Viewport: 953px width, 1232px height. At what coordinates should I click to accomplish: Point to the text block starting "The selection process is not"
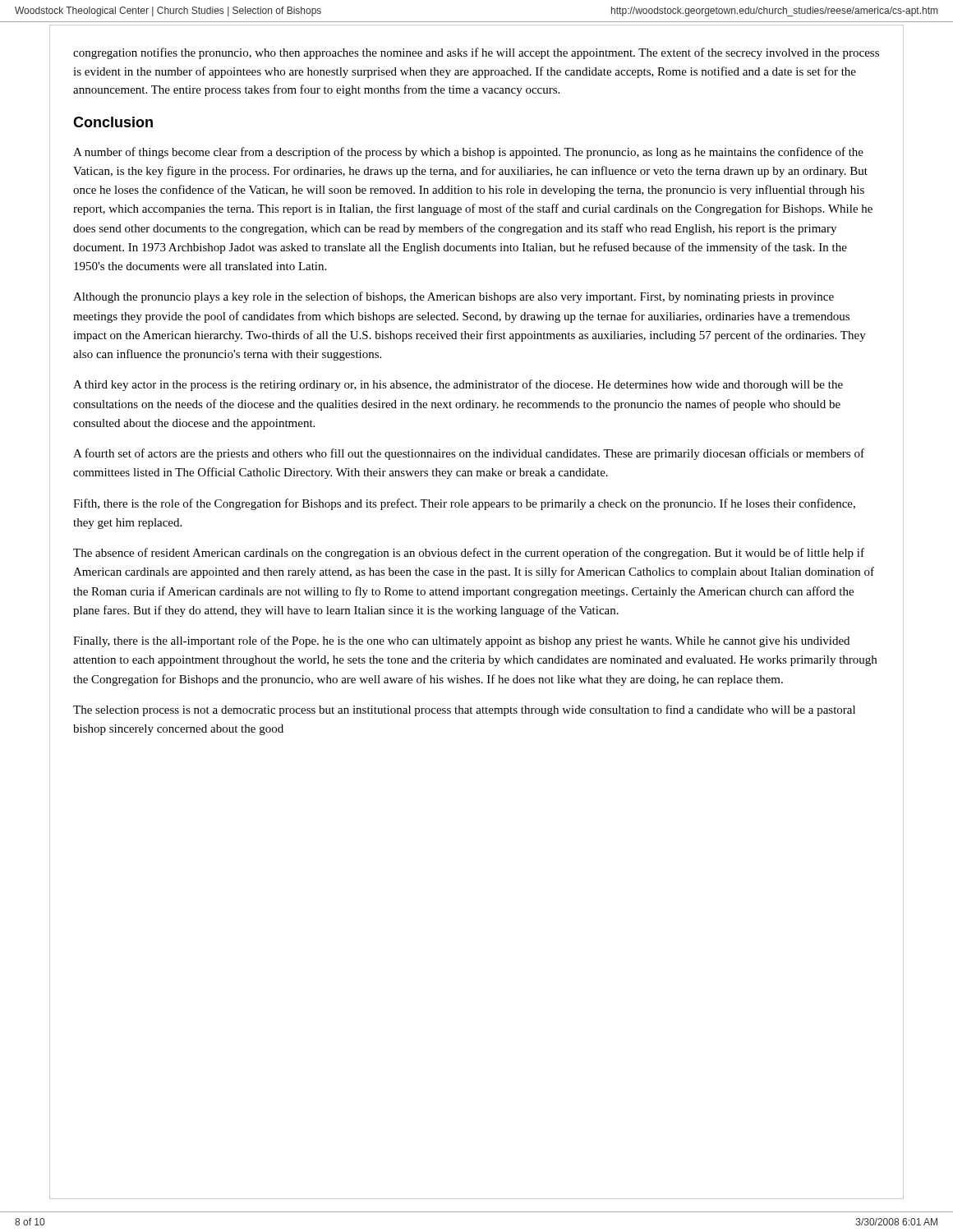pyautogui.click(x=464, y=719)
